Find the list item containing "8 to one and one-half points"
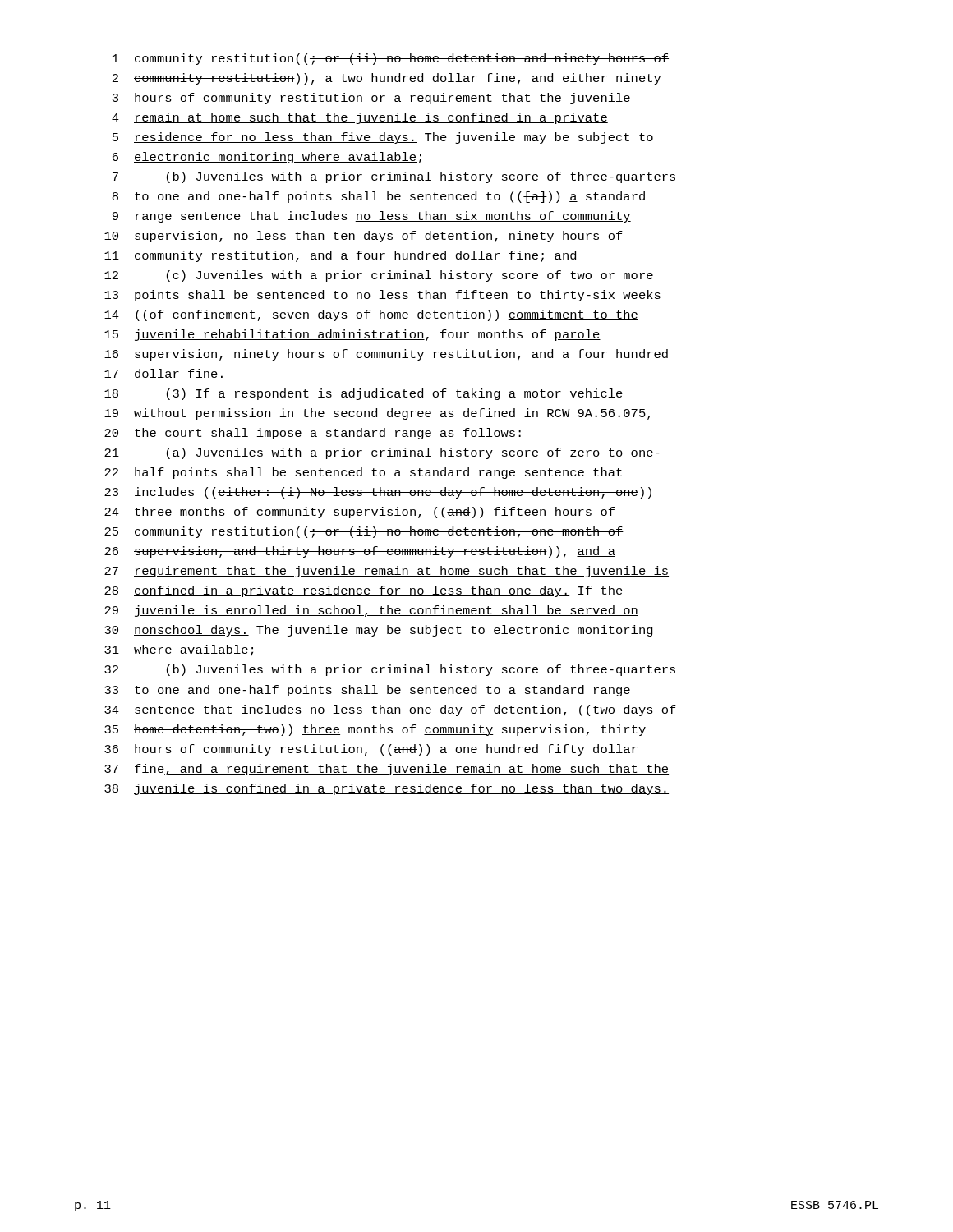Image resolution: width=953 pixels, height=1232 pixels. [476, 197]
